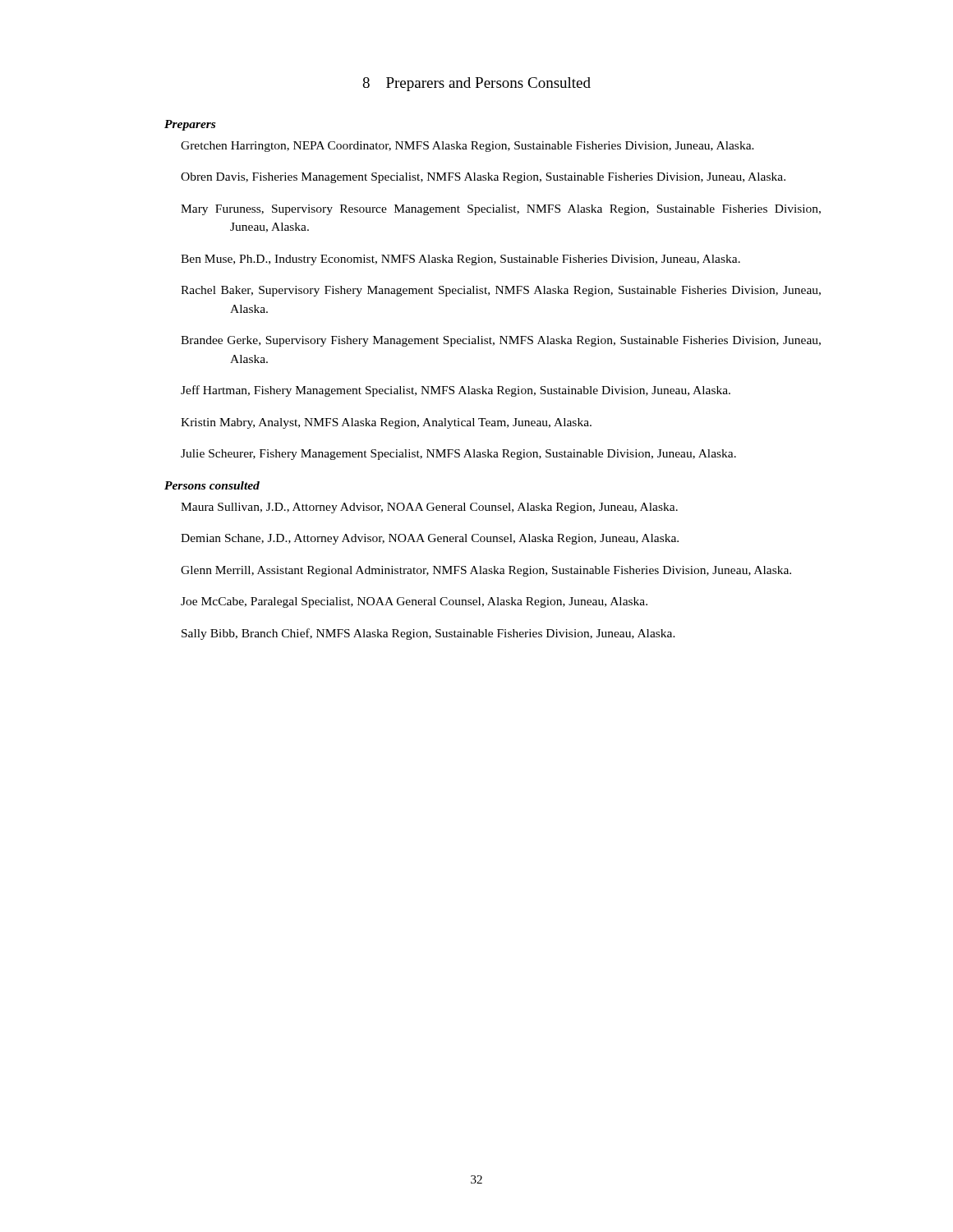
Task: Locate the text block starting "Julie Scheurer, Fishery Management Specialist, NMFS Alaska Region,"
Action: click(459, 453)
